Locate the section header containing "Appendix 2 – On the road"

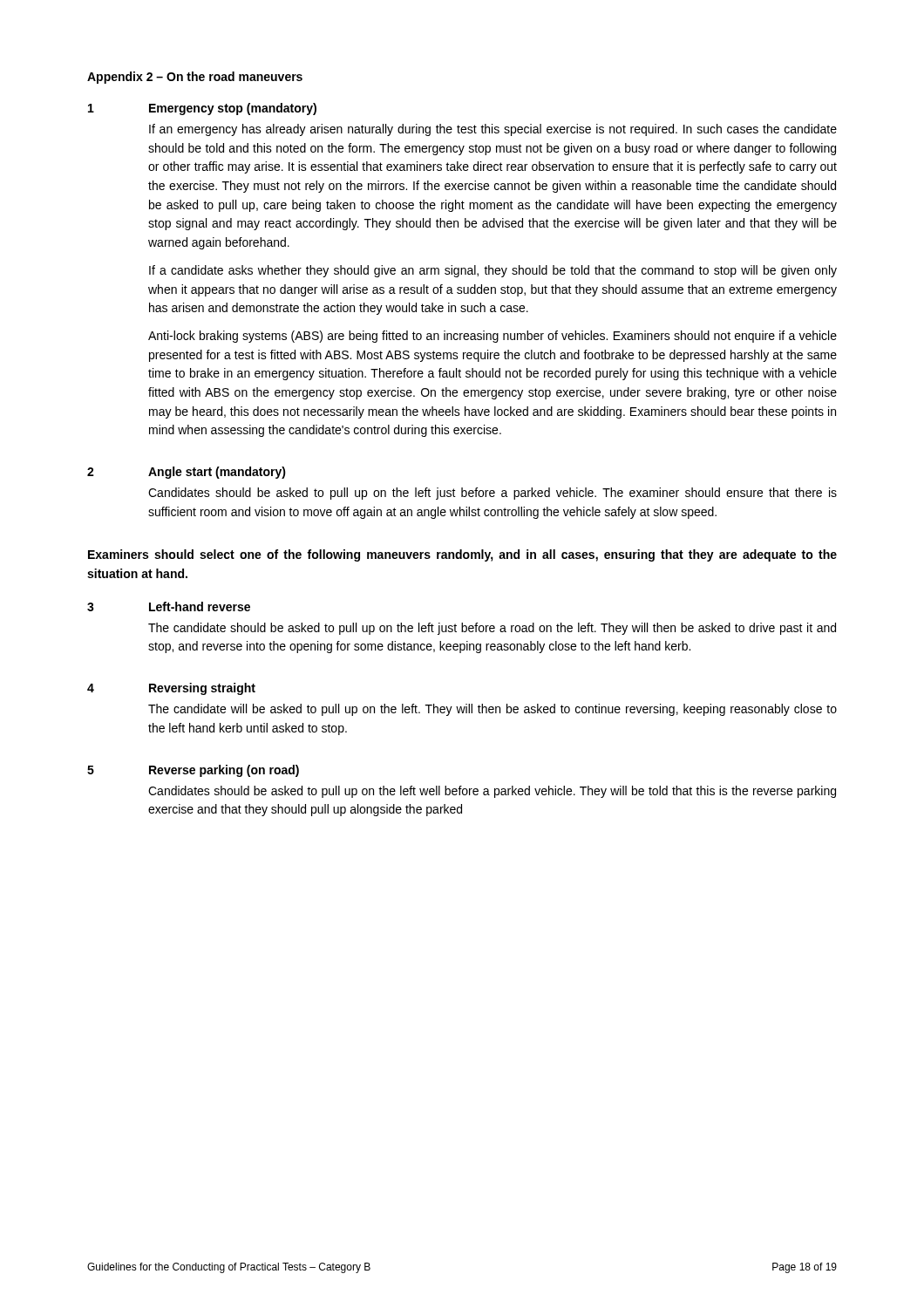(x=195, y=77)
